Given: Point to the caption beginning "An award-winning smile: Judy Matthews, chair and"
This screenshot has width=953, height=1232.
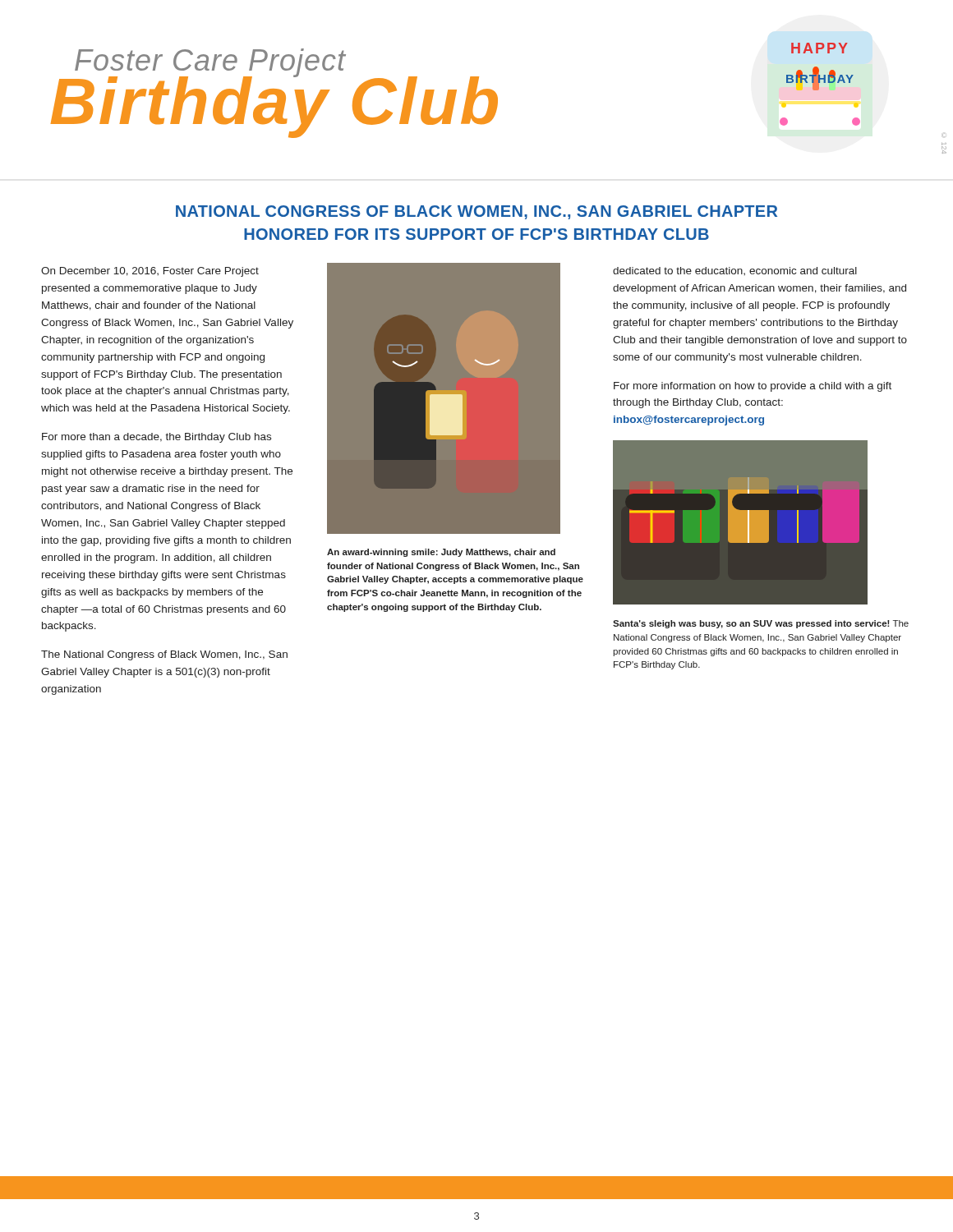Looking at the screenshot, I should coord(455,579).
